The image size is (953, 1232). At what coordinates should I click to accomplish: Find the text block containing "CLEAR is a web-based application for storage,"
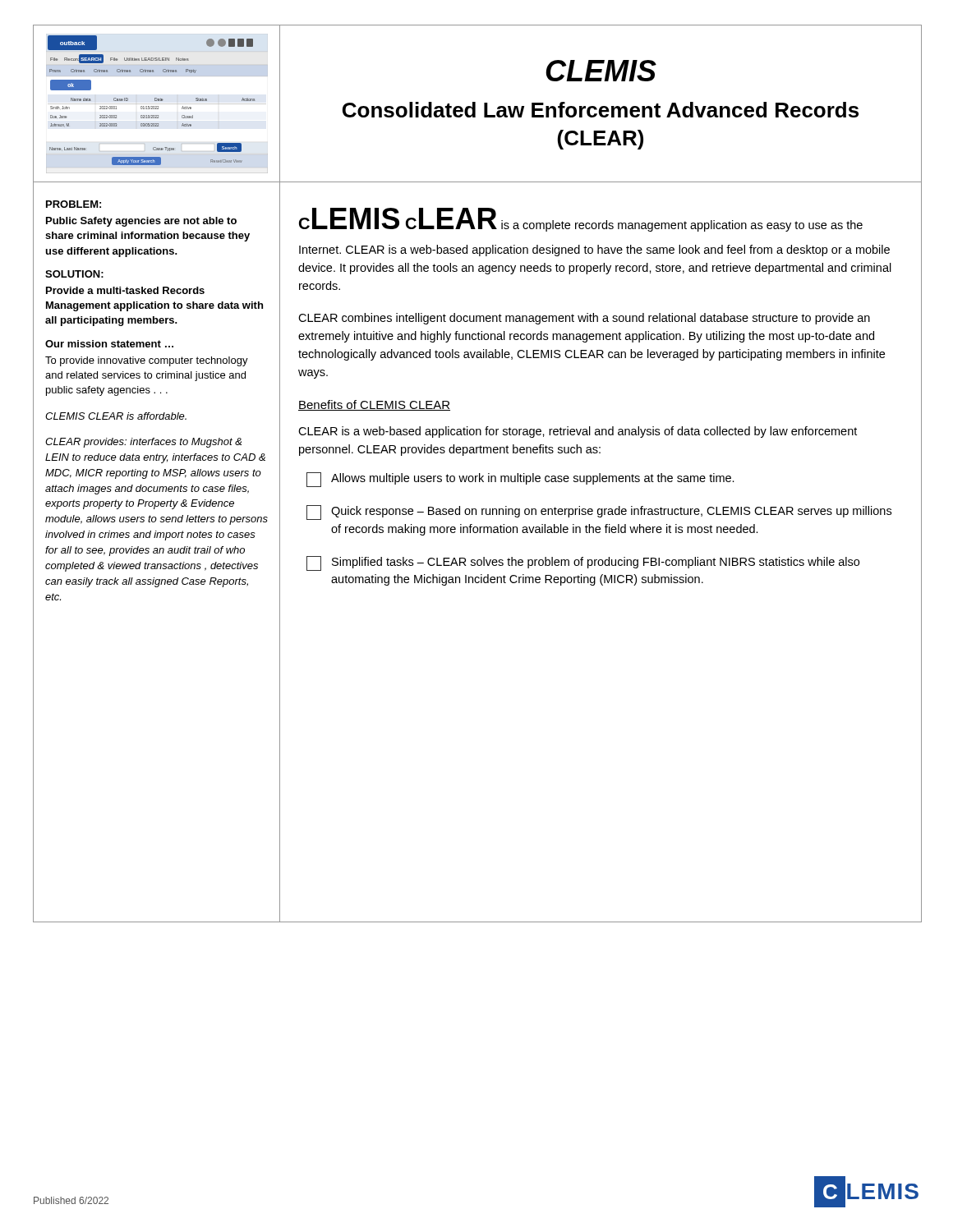point(601,441)
